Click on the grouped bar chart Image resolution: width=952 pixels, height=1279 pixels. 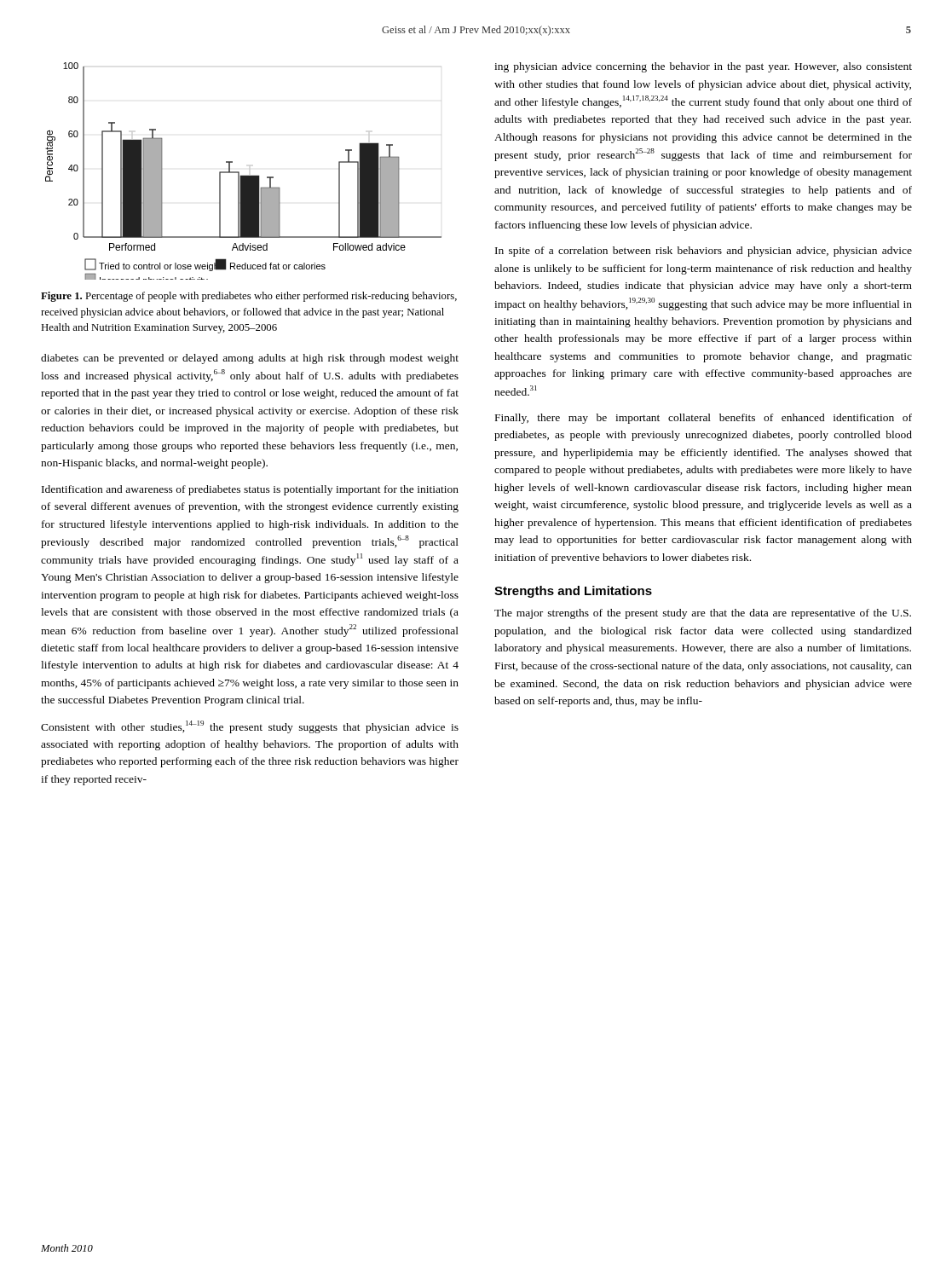tap(250, 170)
